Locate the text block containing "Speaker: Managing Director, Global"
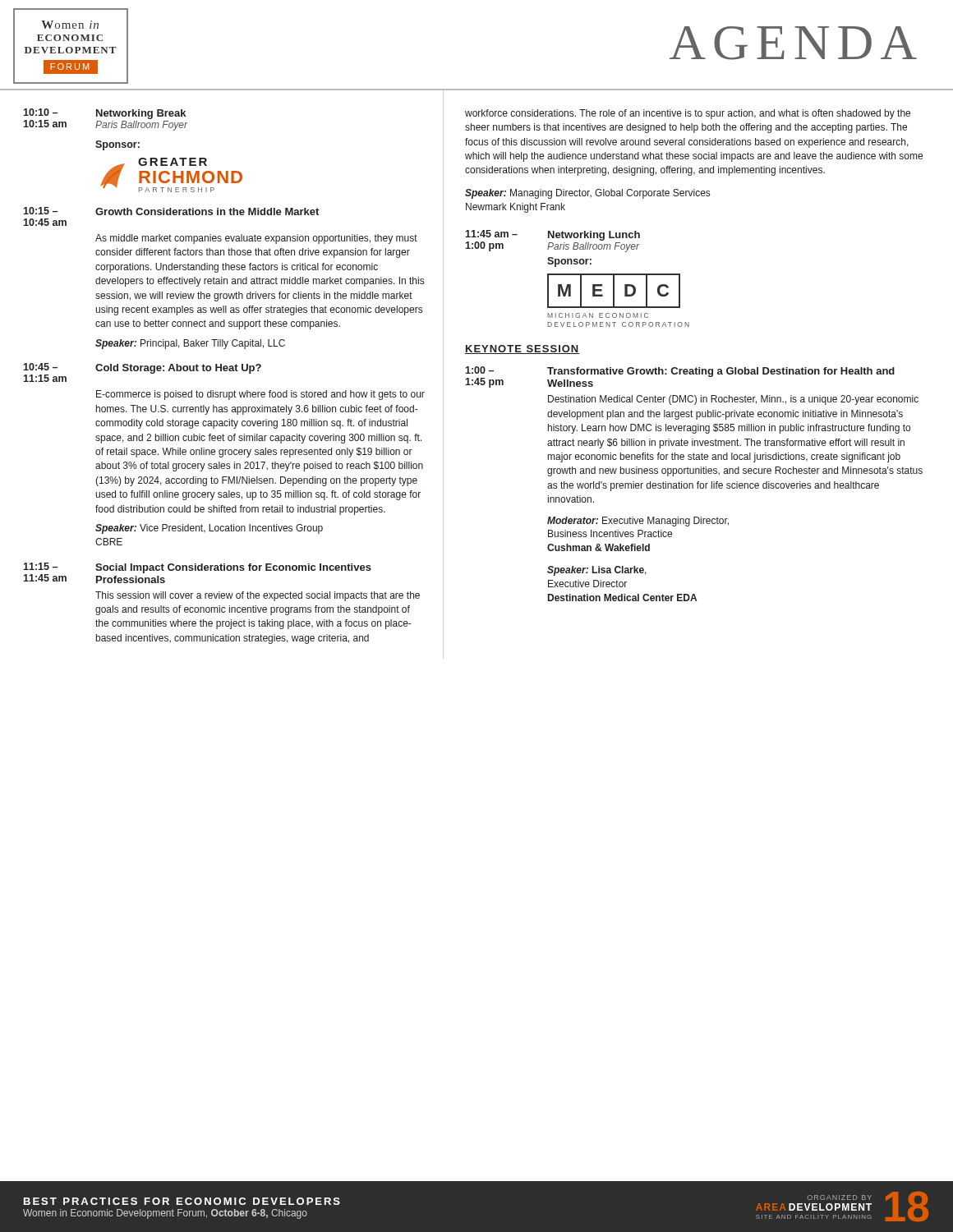 (588, 200)
